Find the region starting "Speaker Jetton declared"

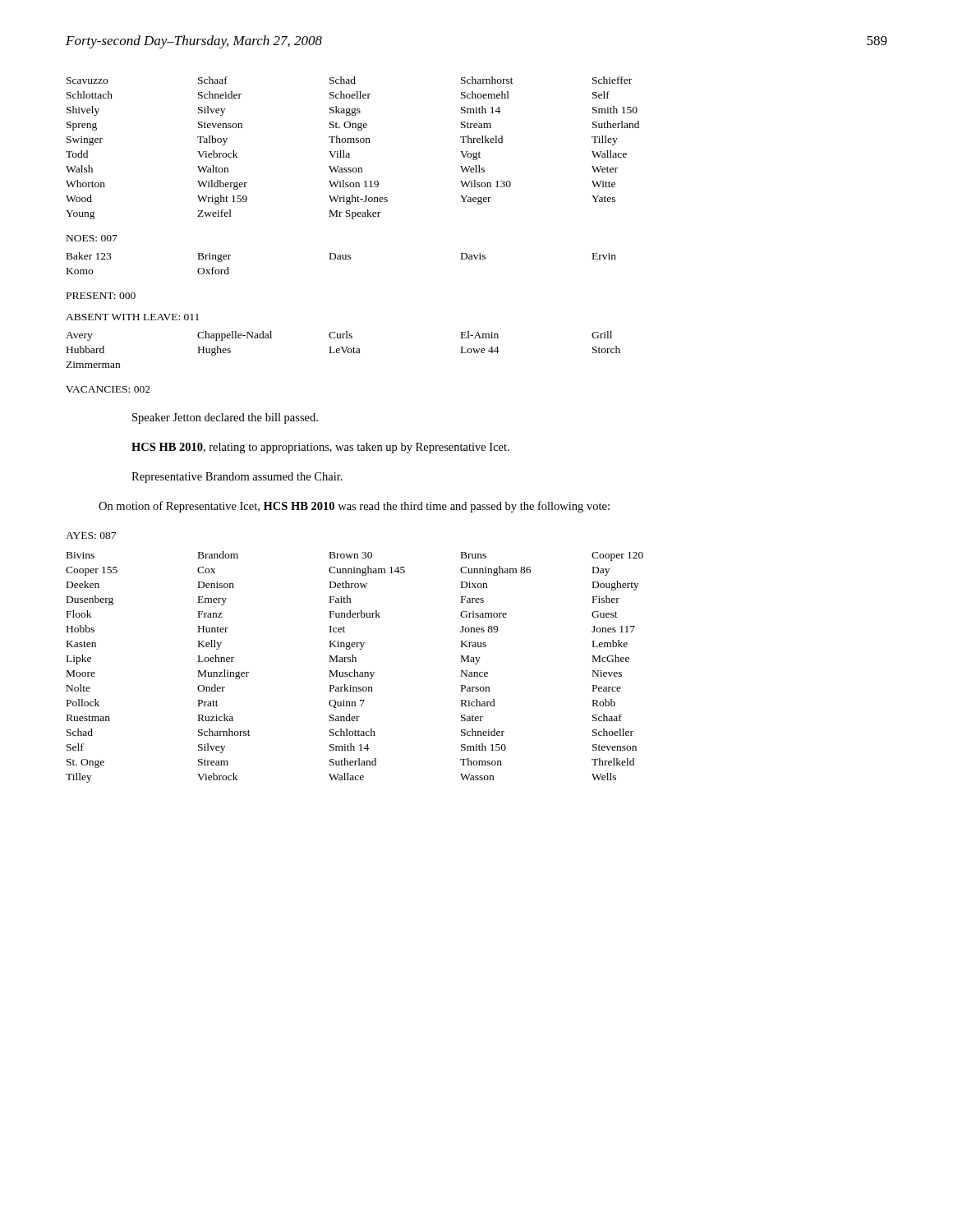click(x=225, y=417)
